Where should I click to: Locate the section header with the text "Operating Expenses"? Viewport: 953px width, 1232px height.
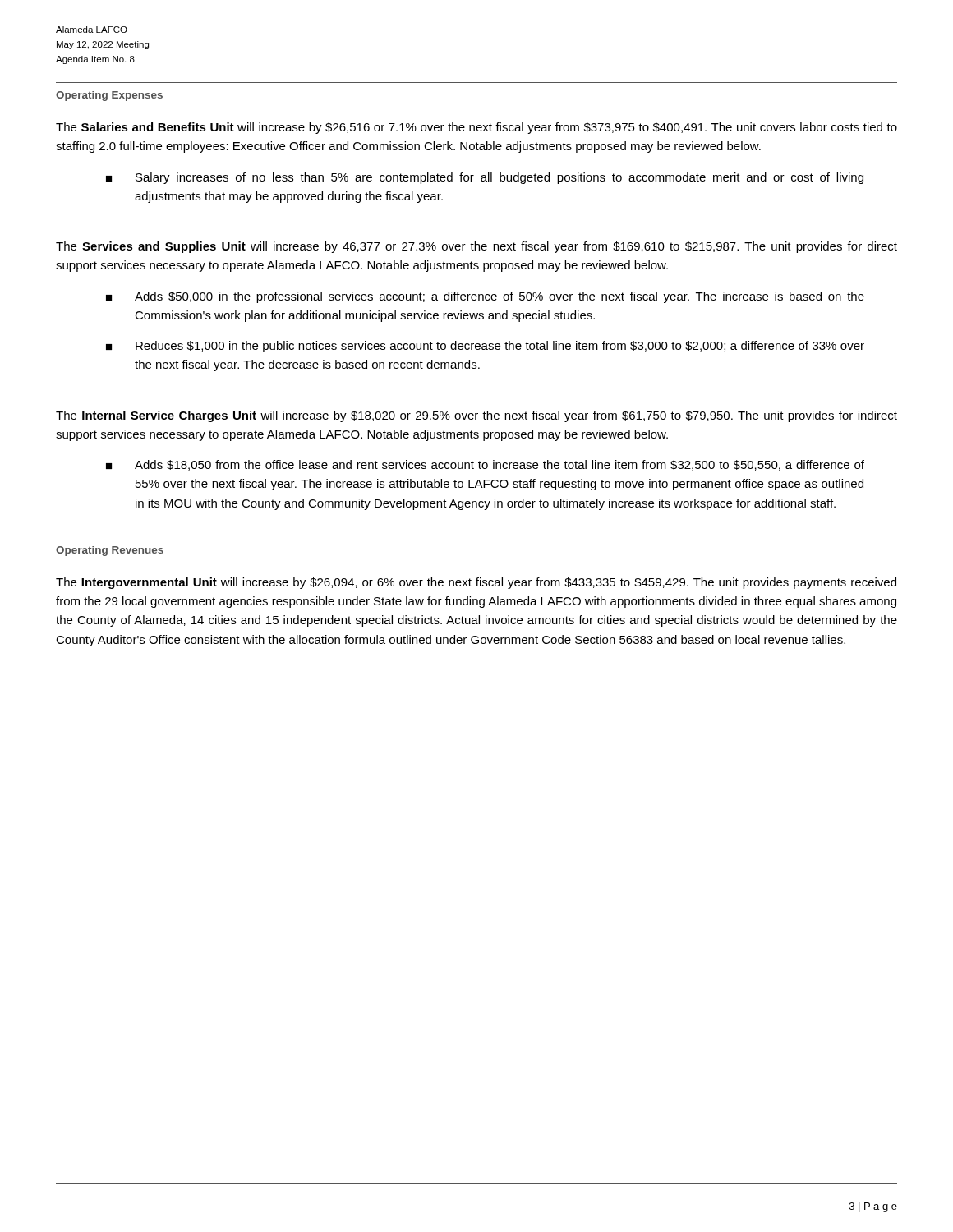tap(109, 95)
